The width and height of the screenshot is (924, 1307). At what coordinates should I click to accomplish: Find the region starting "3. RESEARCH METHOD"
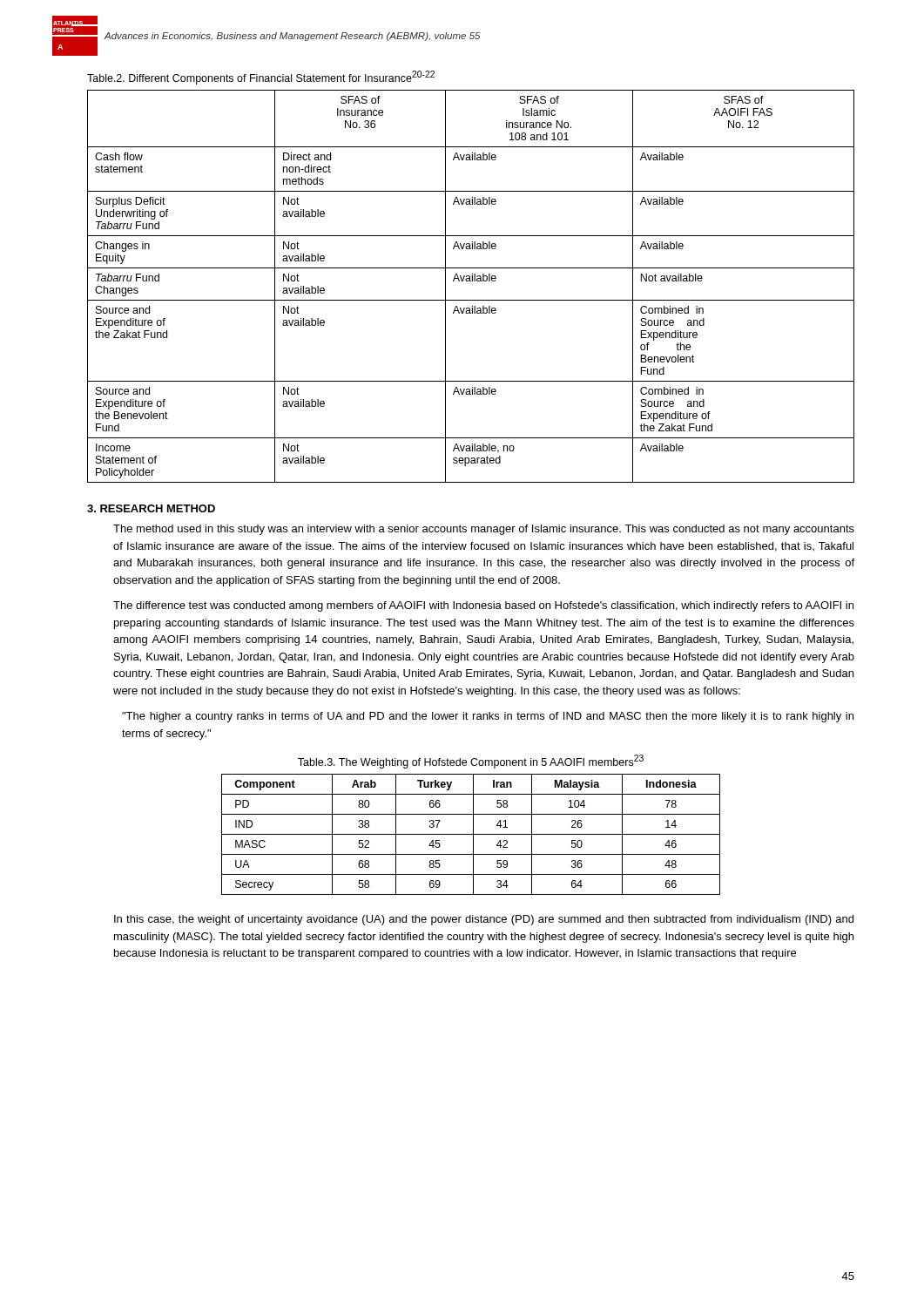point(151,509)
